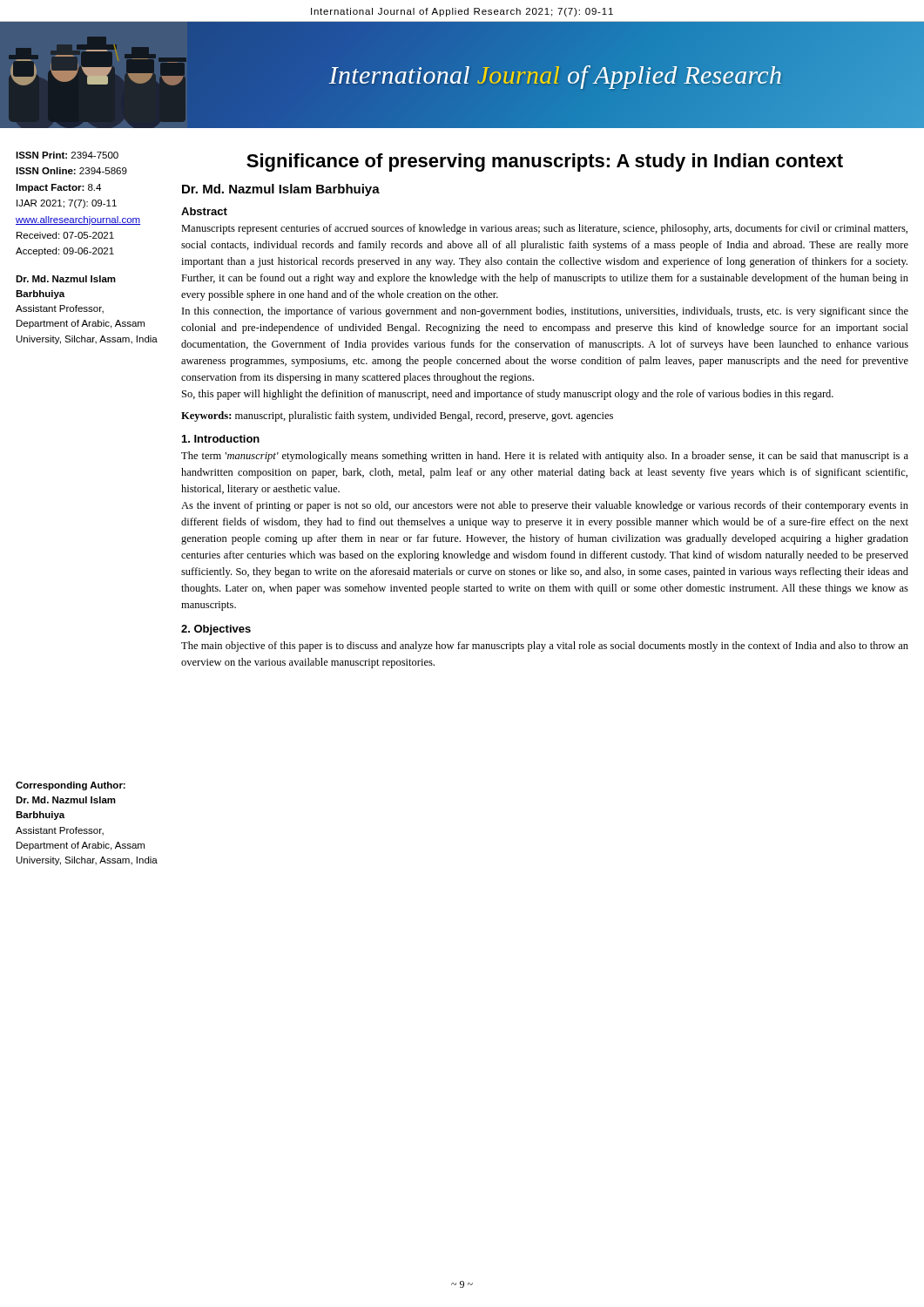Navigate to the text starting "Dr. Md. Nazmul Islam Barbhuiya Assistant Professor, Department"
This screenshot has height=1307, width=924.
coord(87,309)
